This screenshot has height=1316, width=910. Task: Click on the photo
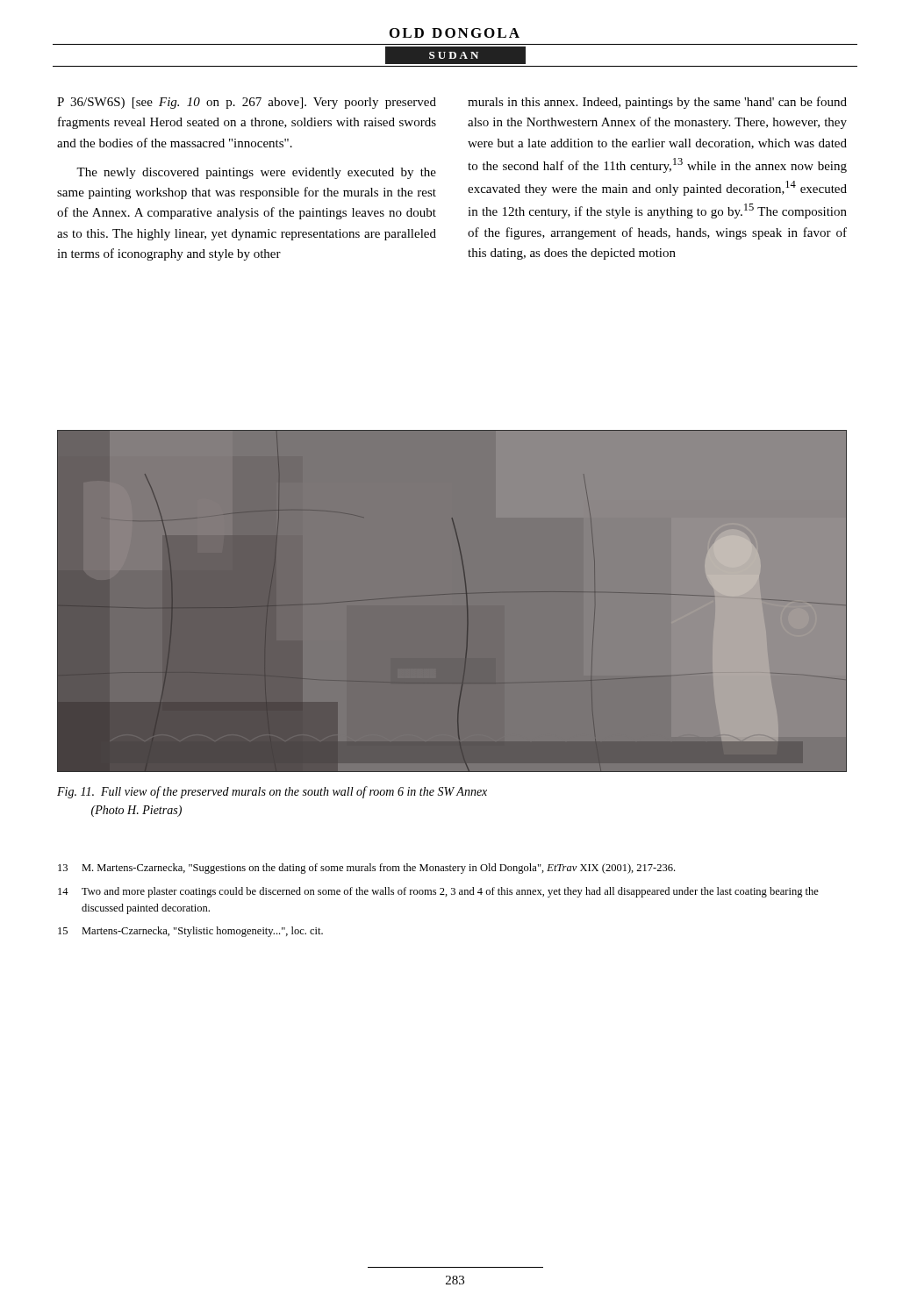[452, 603]
